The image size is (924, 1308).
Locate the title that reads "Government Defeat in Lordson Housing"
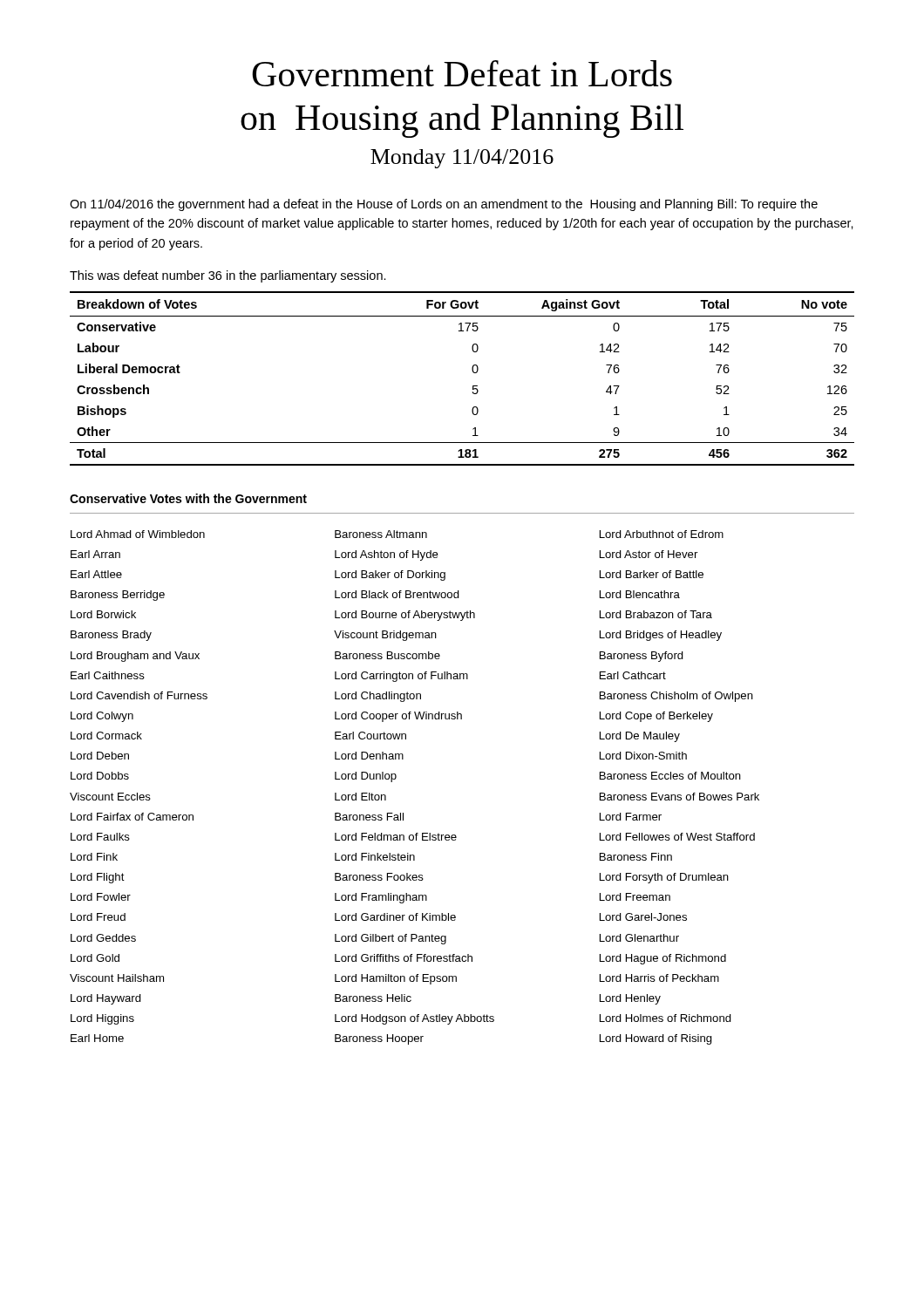tap(462, 96)
